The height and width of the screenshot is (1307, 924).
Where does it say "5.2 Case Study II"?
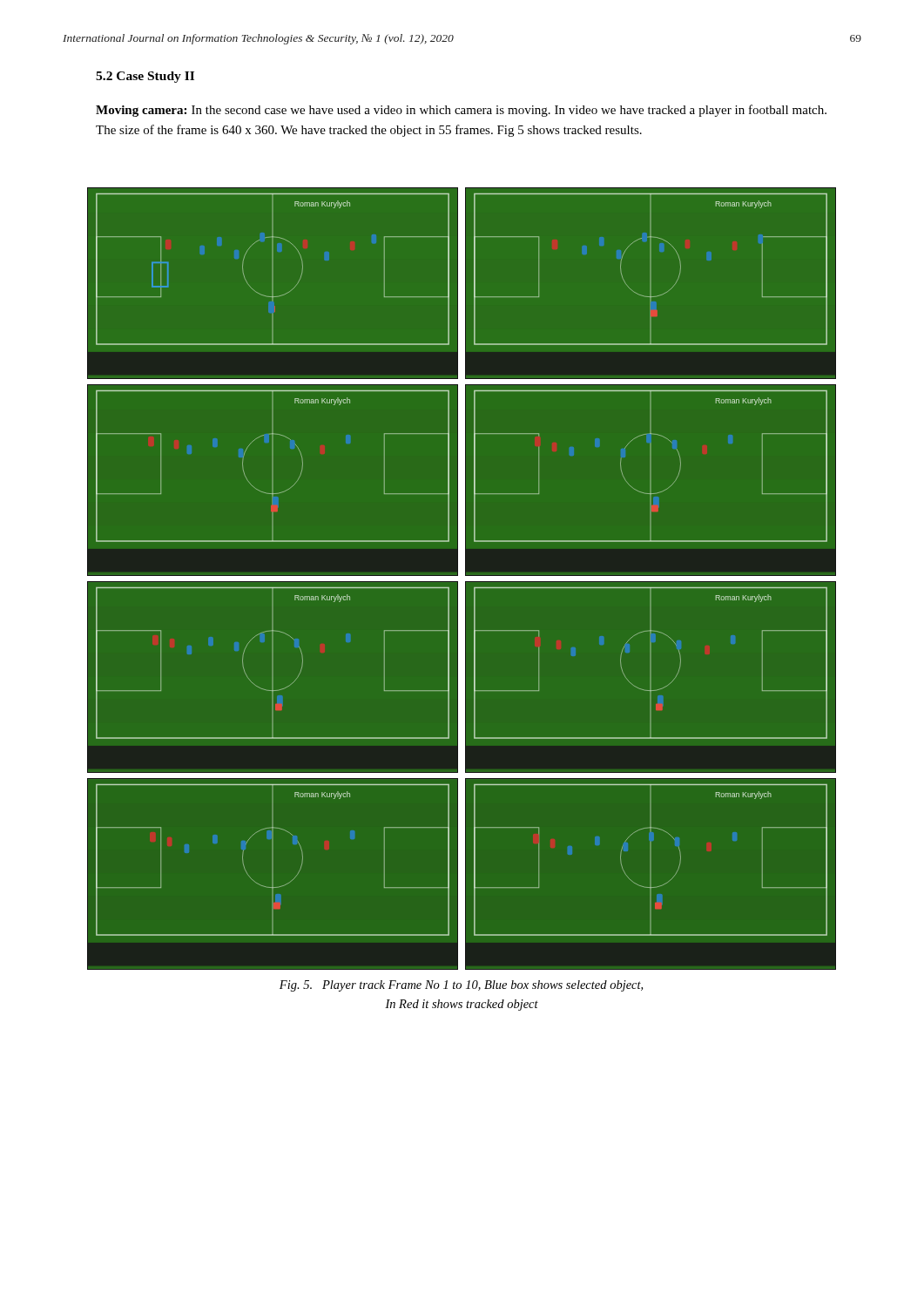click(145, 76)
